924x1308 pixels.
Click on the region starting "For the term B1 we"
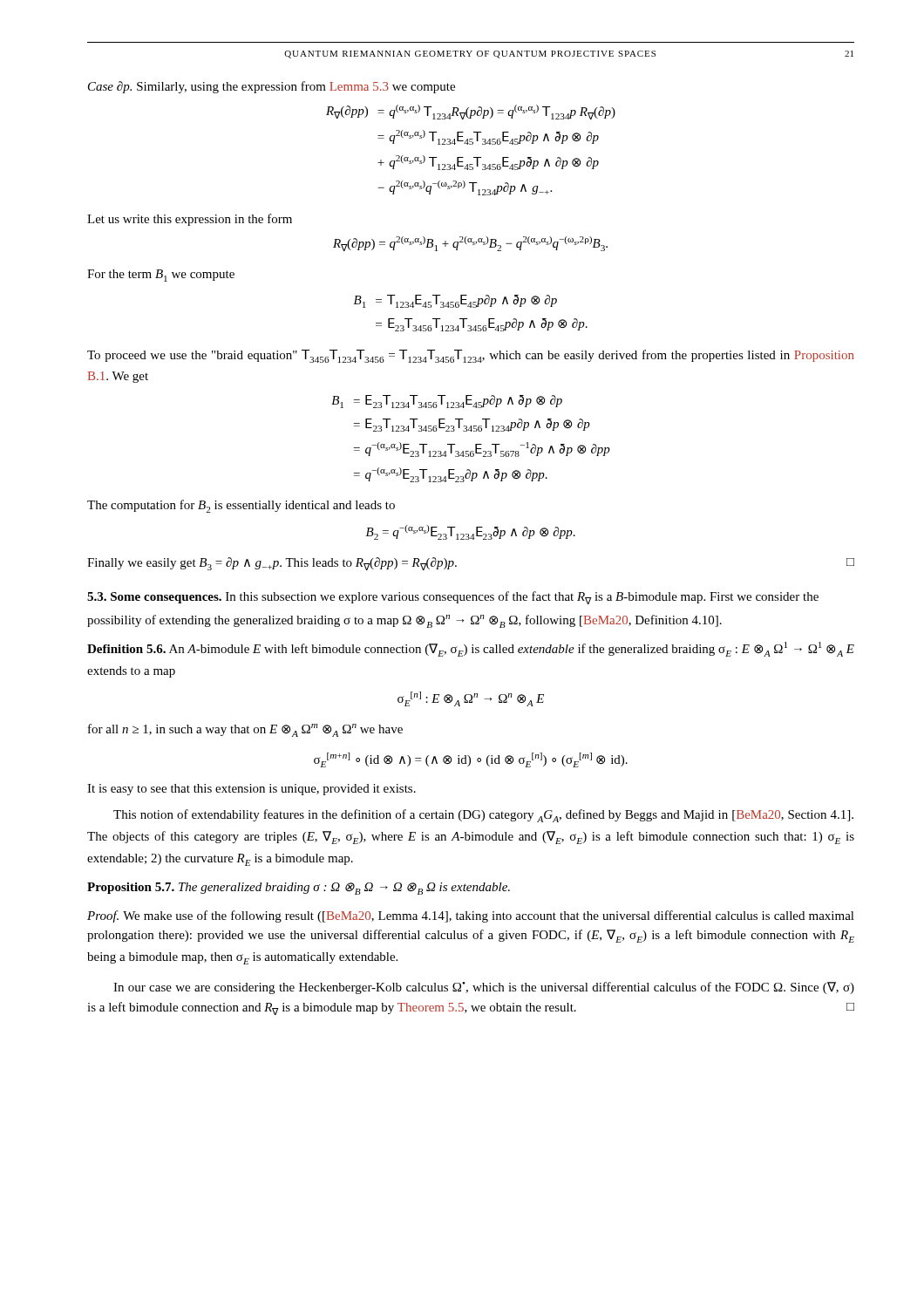(161, 275)
